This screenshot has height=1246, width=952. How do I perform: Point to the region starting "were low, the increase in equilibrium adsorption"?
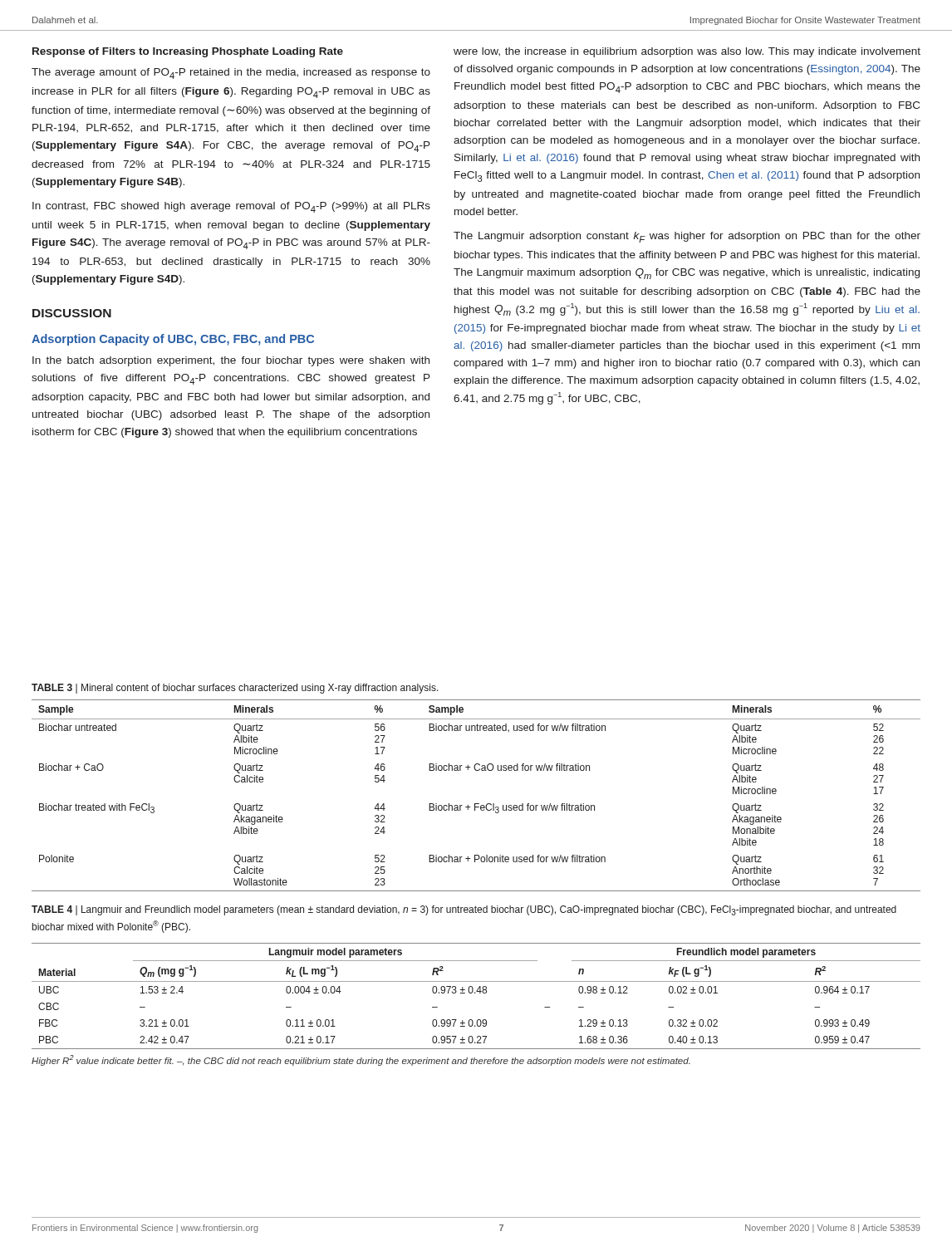pos(687,225)
